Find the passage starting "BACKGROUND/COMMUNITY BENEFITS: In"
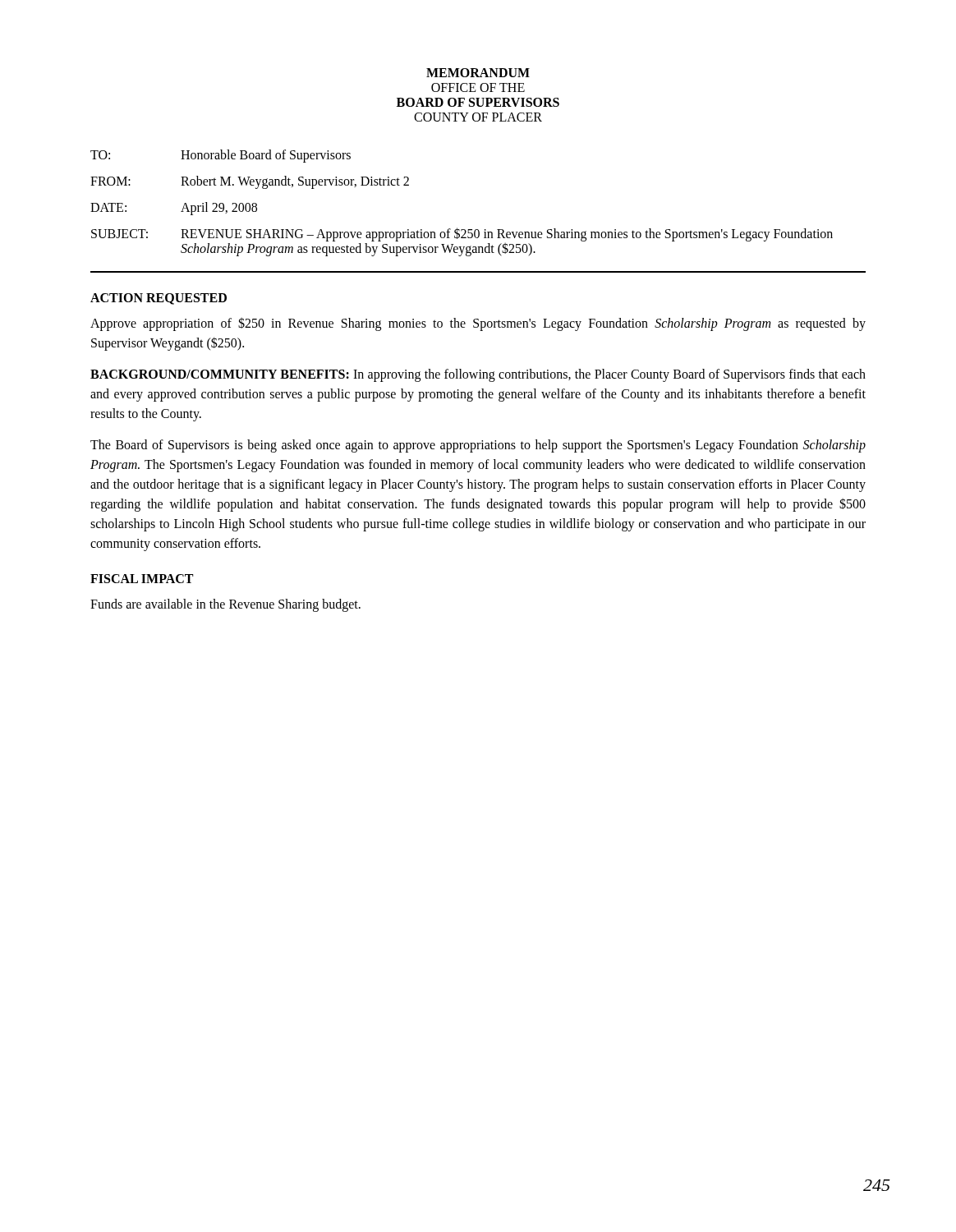 [478, 394]
